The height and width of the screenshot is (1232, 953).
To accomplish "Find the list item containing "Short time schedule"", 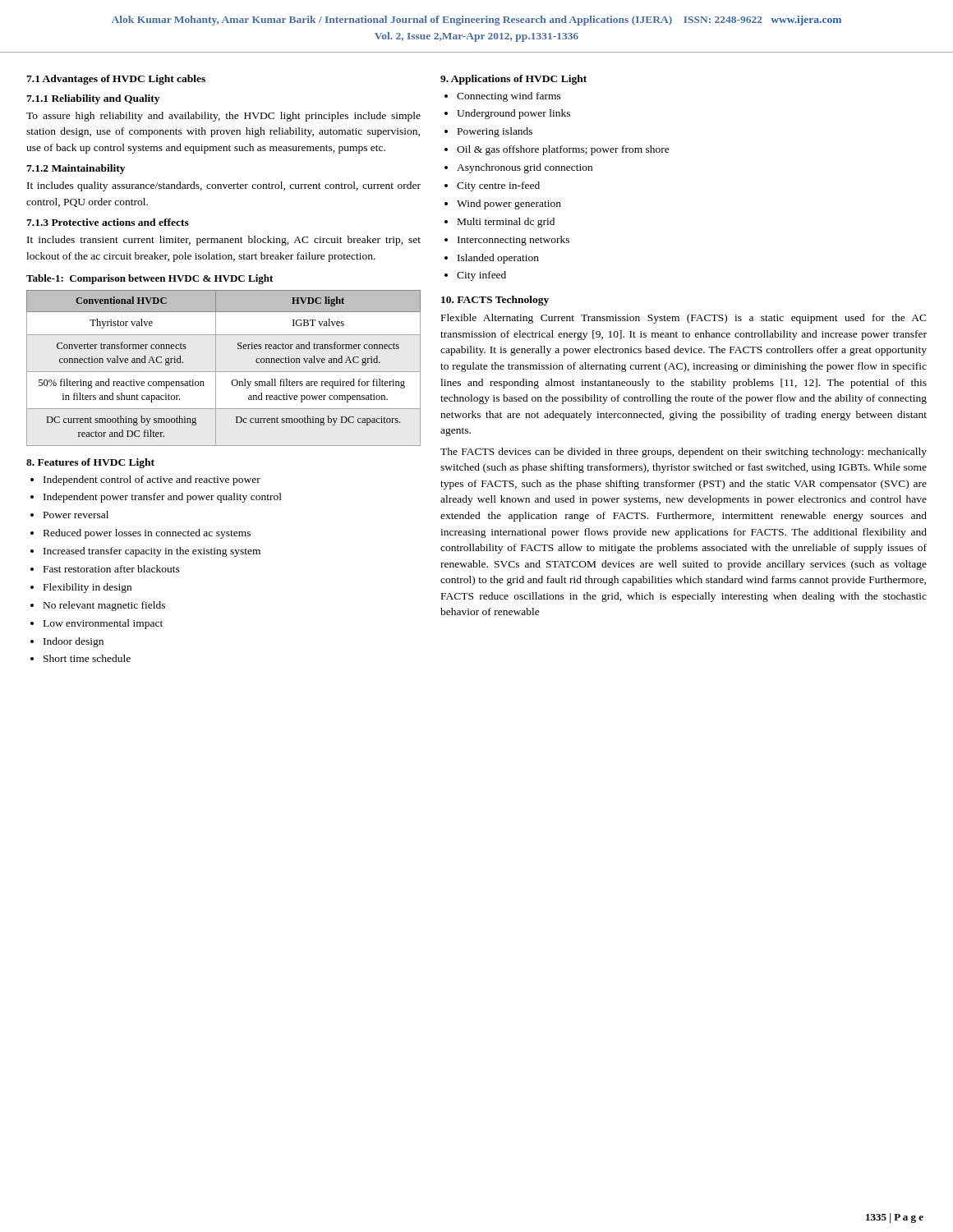I will click(x=87, y=658).
